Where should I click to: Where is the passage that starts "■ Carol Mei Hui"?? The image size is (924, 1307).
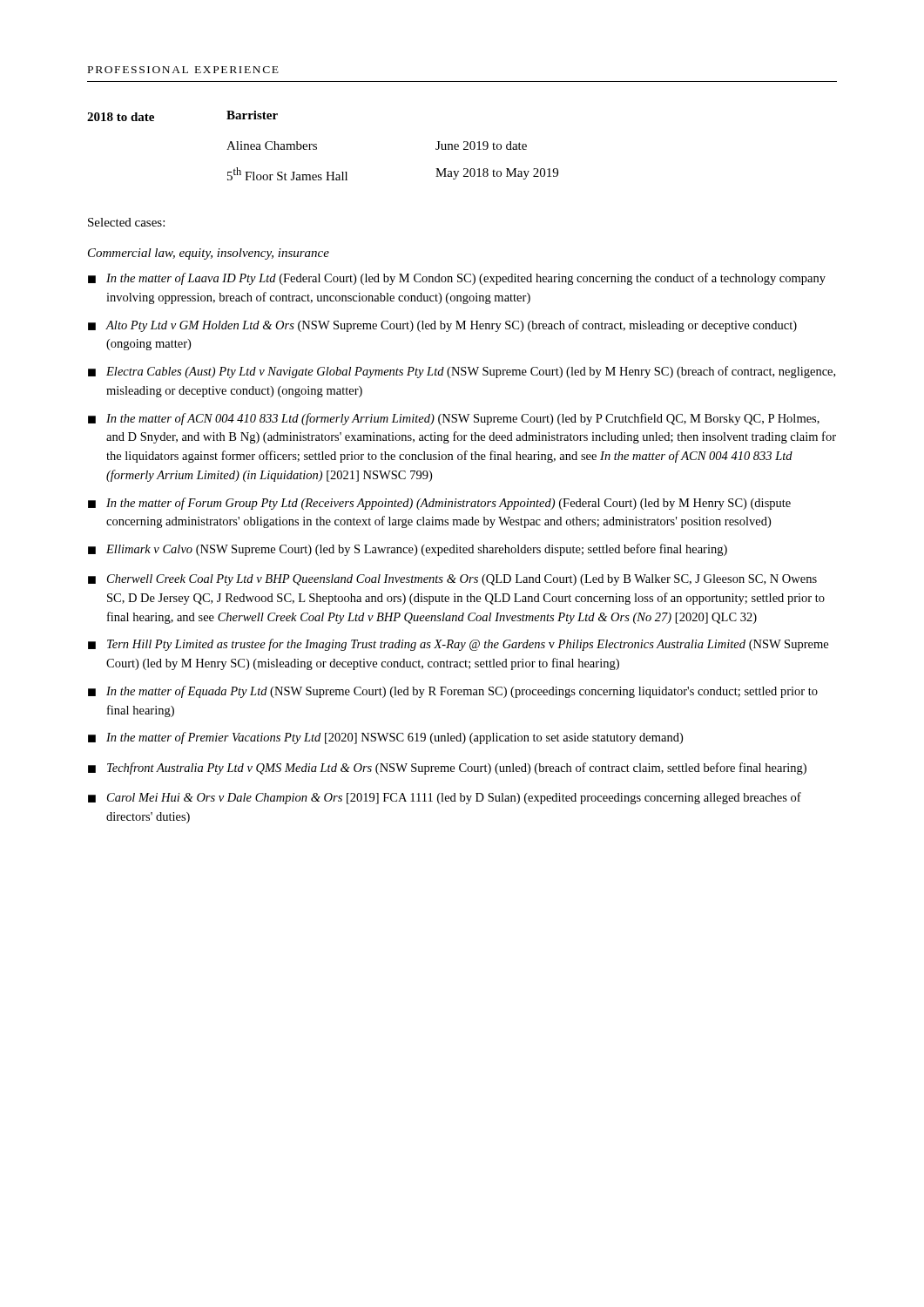(x=462, y=807)
